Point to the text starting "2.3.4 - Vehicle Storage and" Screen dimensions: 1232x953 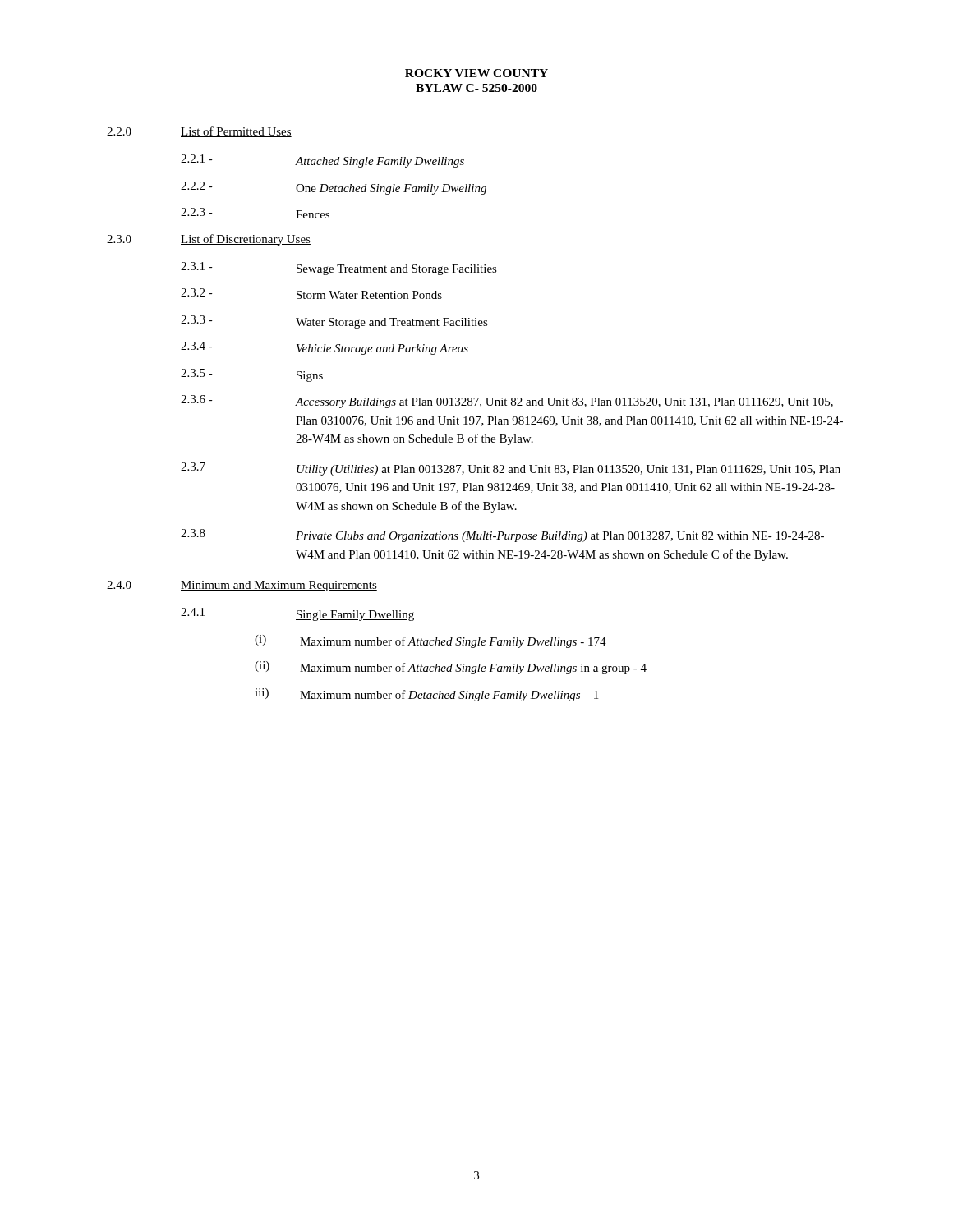tap(476, 348)
